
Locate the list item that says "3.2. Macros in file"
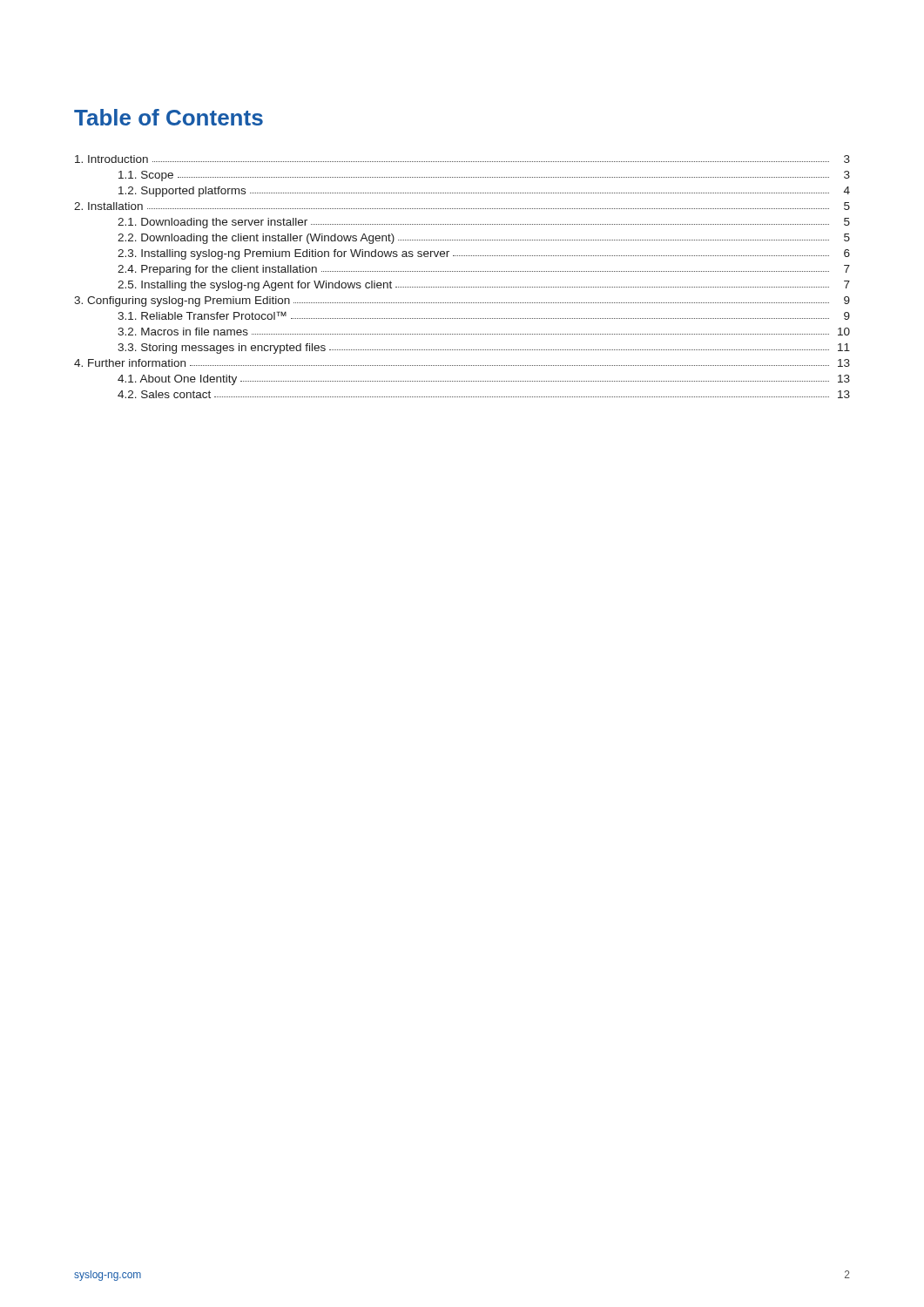point(462,331)
